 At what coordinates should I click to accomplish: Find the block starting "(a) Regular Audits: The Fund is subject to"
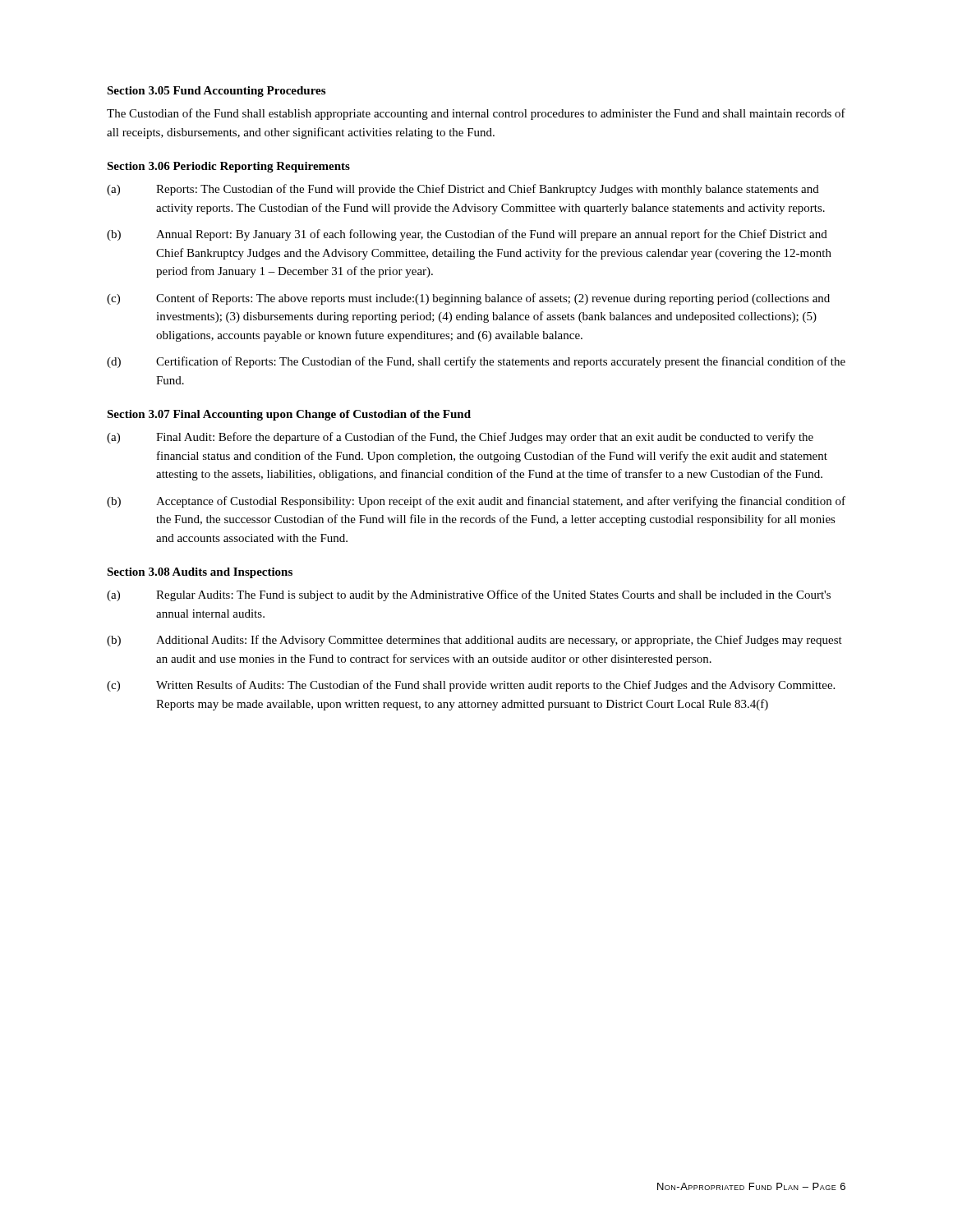pyautogui.click(x=469, y=603)
